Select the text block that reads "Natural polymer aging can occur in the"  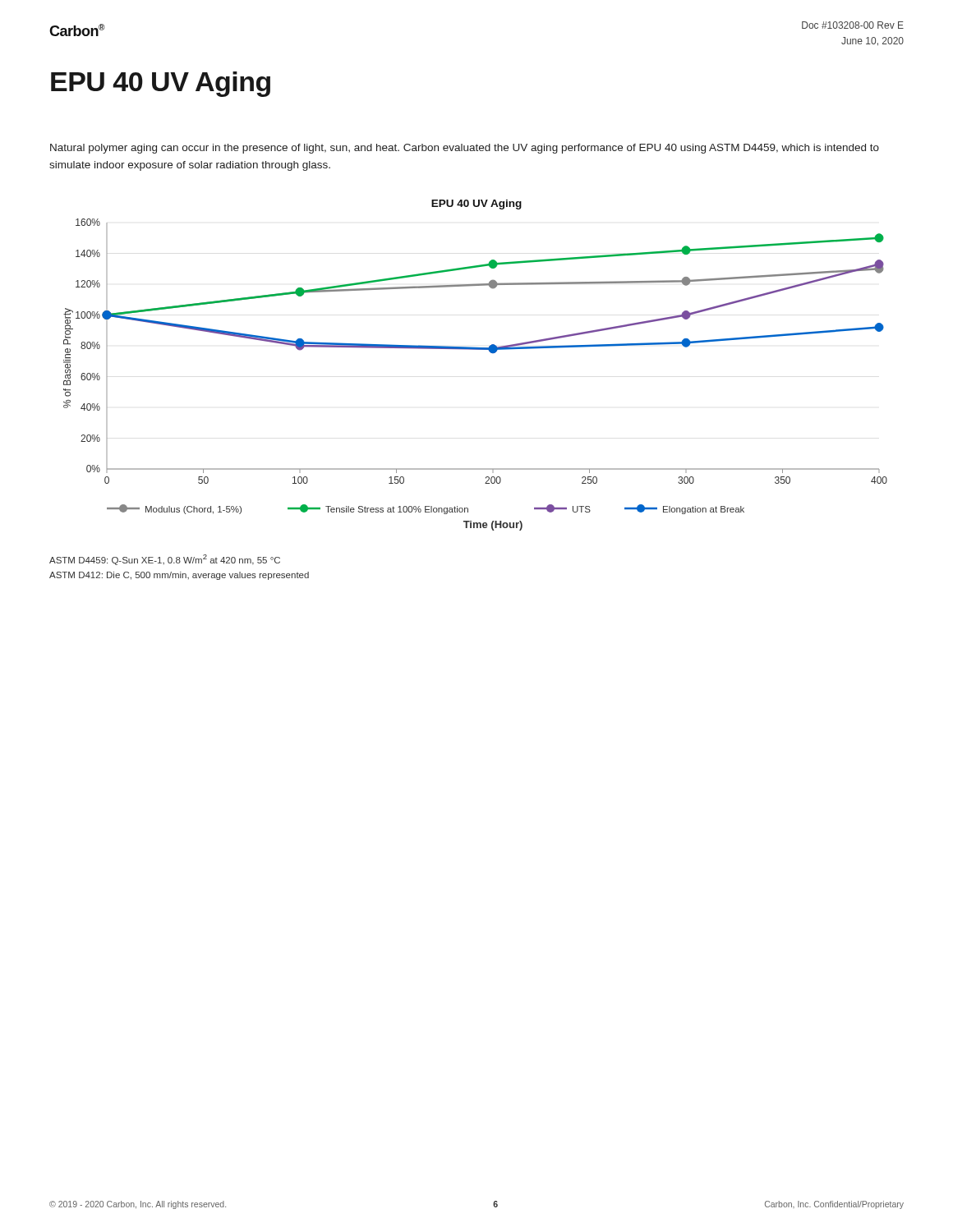pyautogui.click(x=464, y=156)
